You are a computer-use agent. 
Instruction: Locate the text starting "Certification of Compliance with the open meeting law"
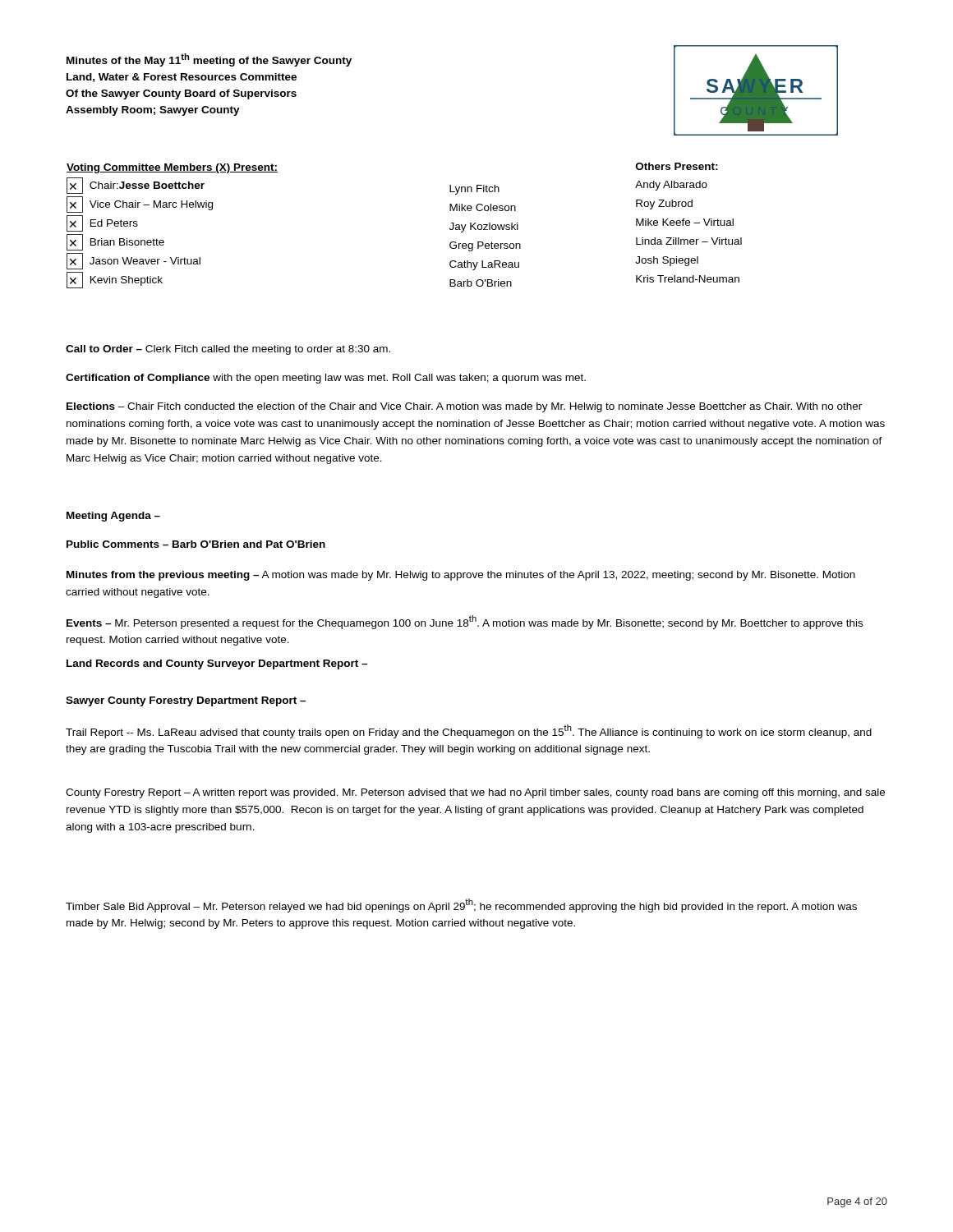326,377
